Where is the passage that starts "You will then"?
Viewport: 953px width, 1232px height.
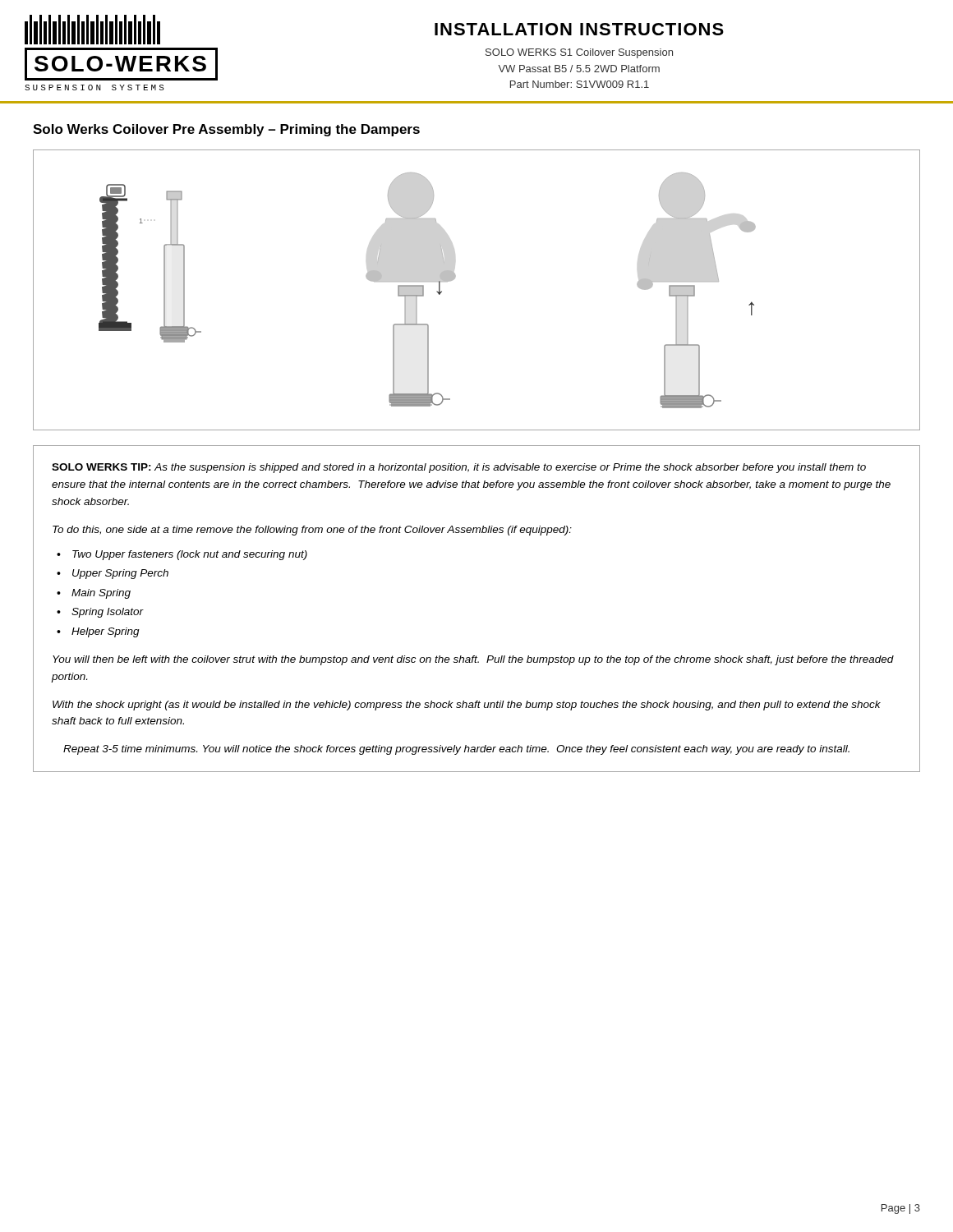473,667
